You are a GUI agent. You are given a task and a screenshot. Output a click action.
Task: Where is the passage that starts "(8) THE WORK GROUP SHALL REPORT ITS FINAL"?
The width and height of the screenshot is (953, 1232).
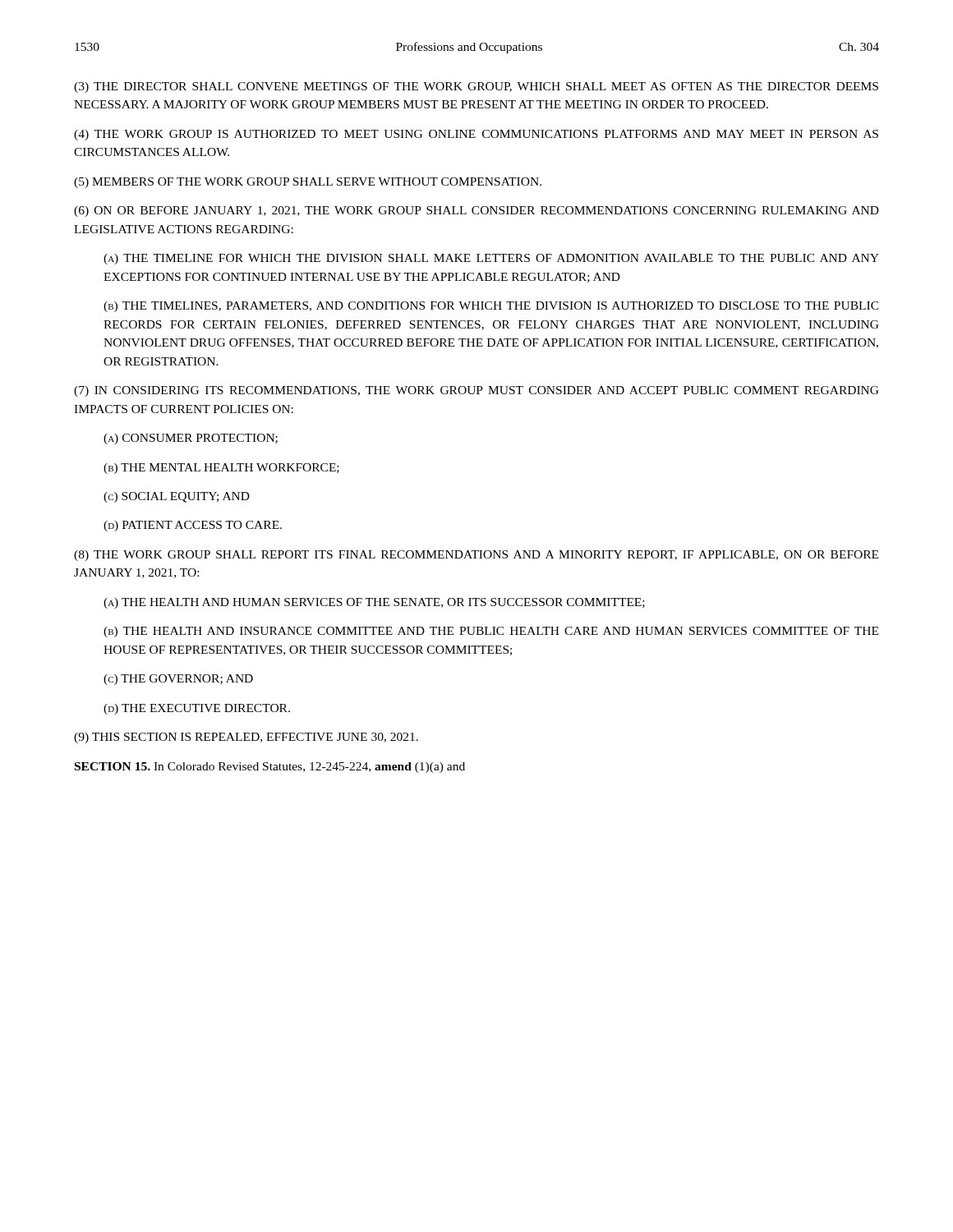click(x=476, y=563)
